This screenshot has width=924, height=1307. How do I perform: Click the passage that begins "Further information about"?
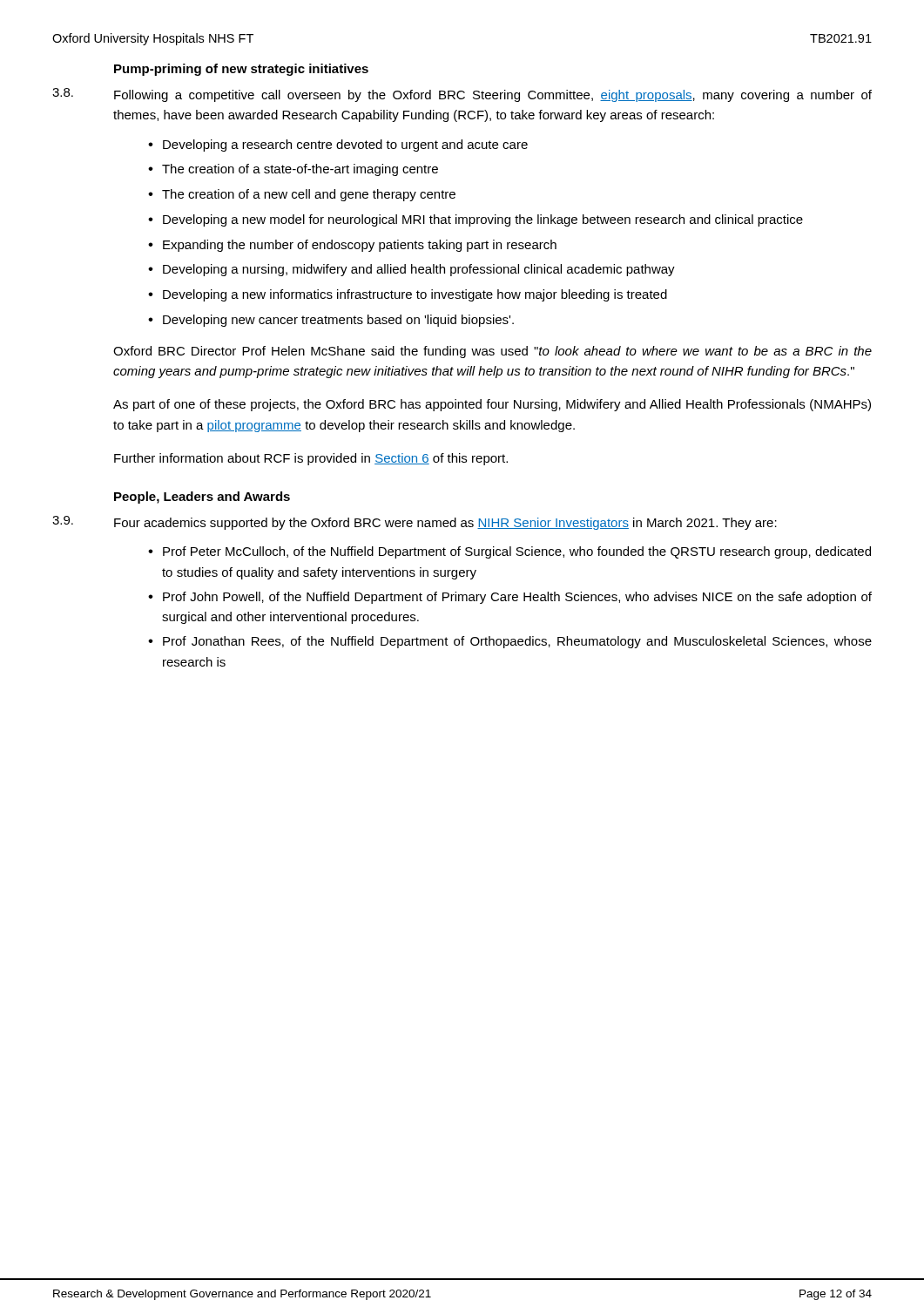311,458
